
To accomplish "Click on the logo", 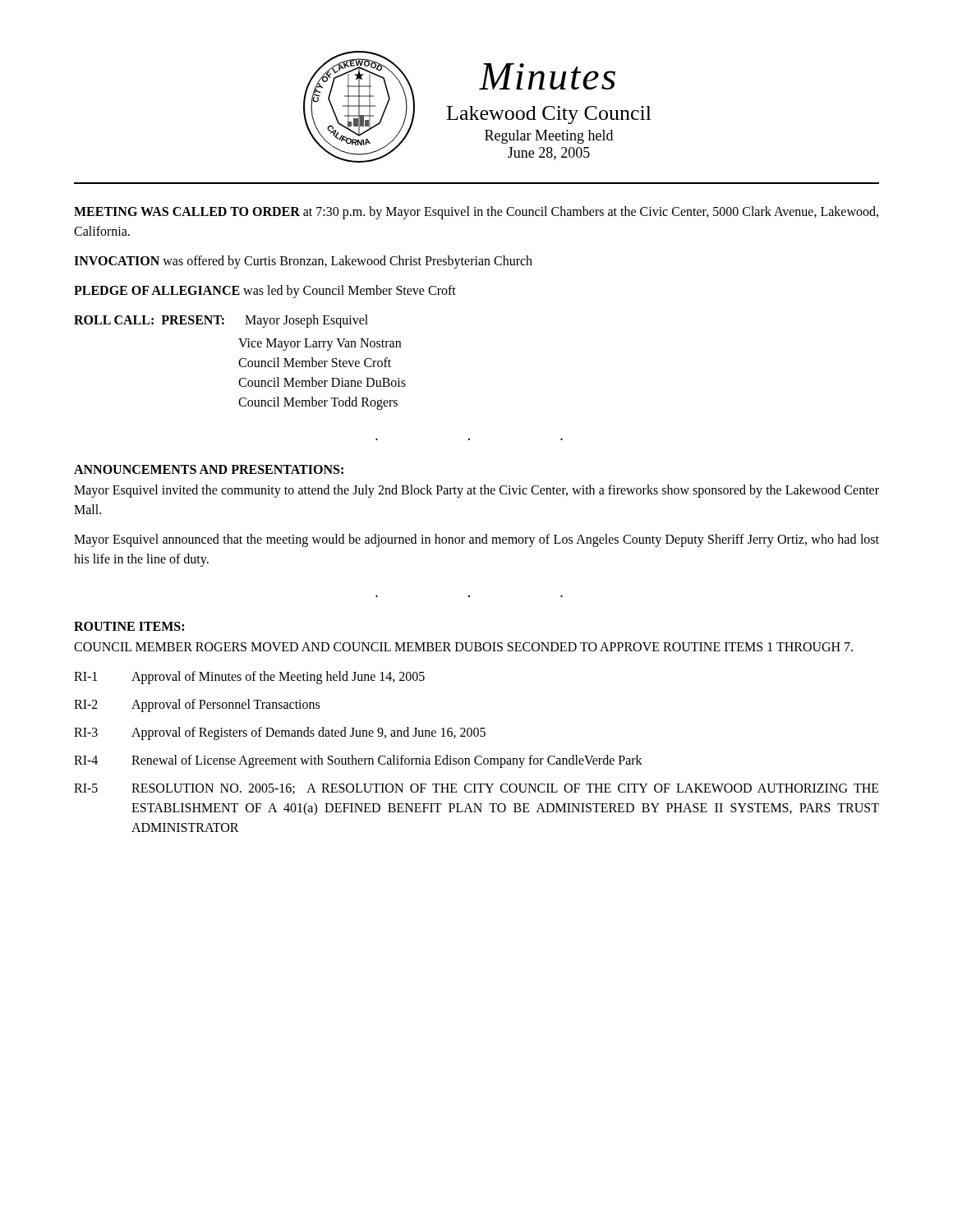I will pyautogui.click(x=359, y=108).
